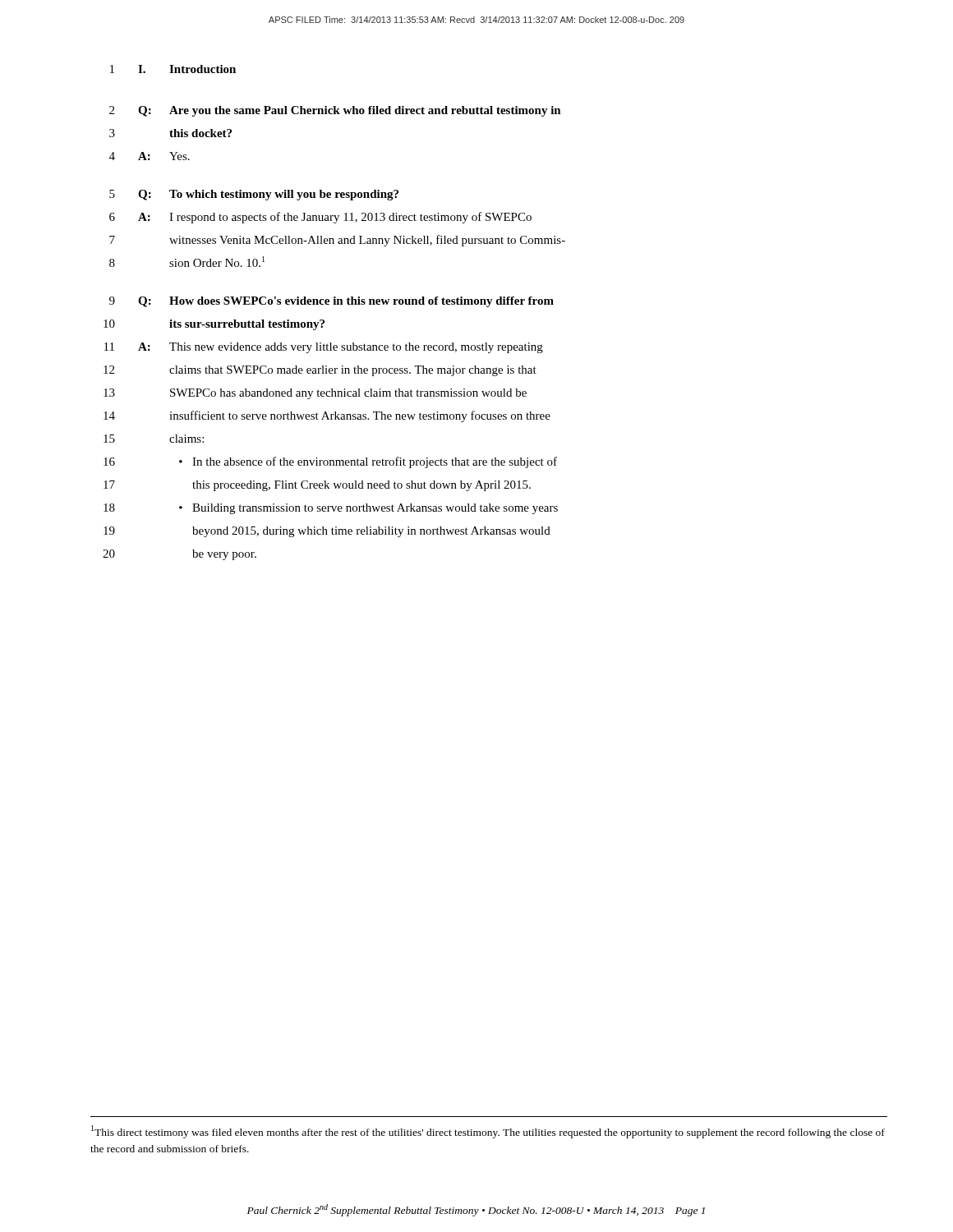Navigate to the block starting "18 • Building transmission to serve northwest"
Image resolution: width=953 pixels, height=1232 pixels.
pos(489,507)
